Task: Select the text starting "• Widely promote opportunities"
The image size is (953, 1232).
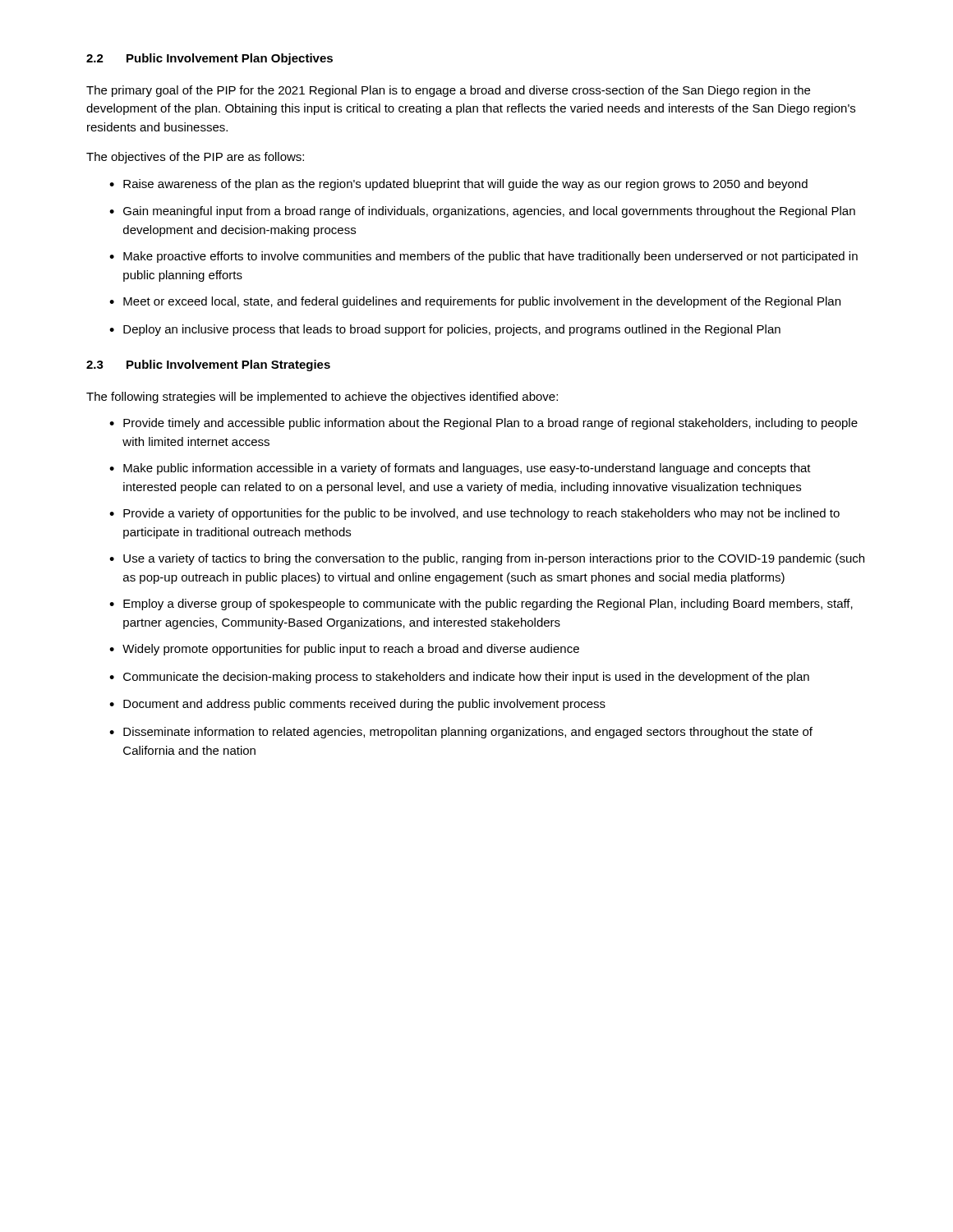Action: (x=344, y=650)
